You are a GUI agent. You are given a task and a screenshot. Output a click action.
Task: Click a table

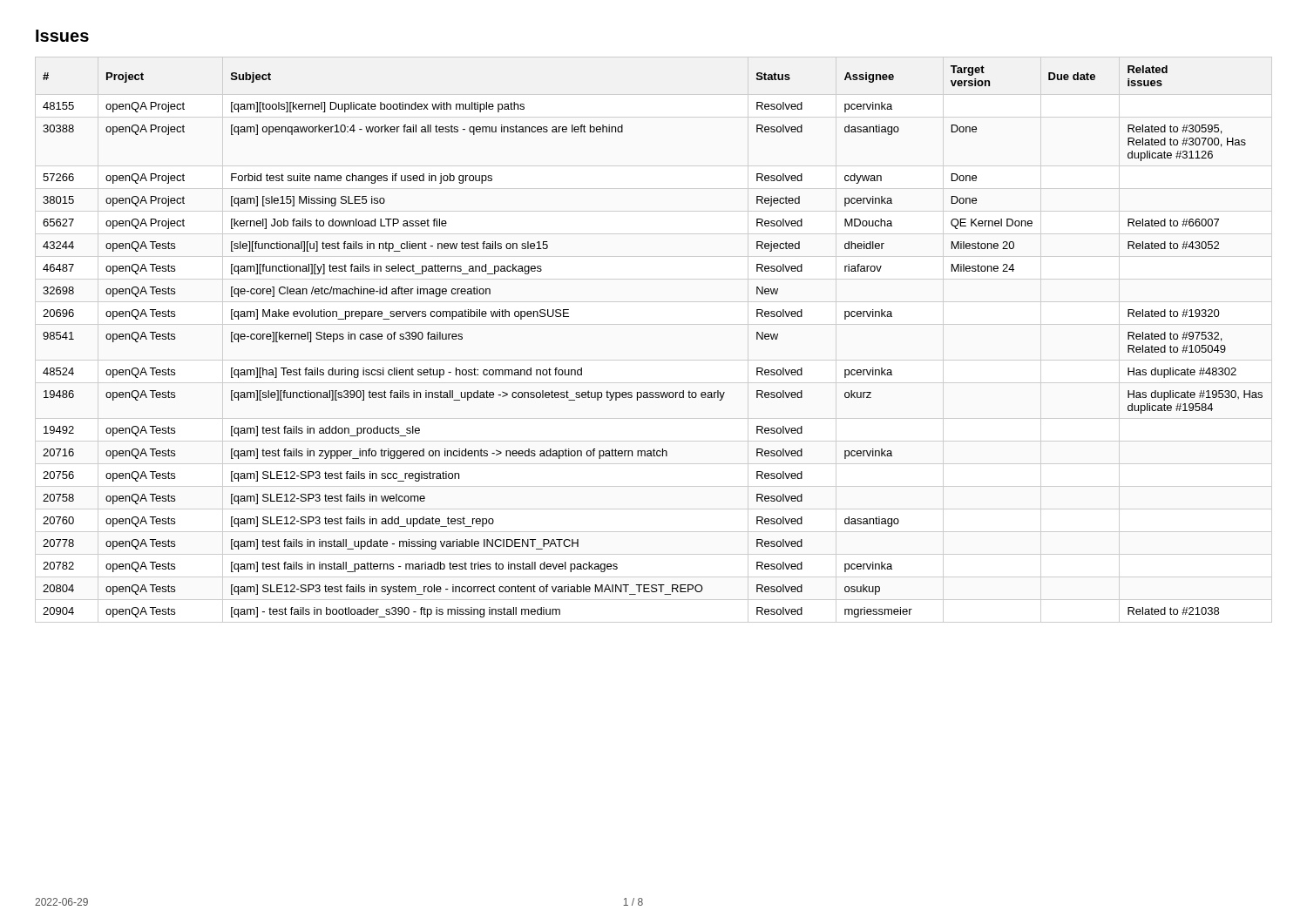(x=654, y=340)
